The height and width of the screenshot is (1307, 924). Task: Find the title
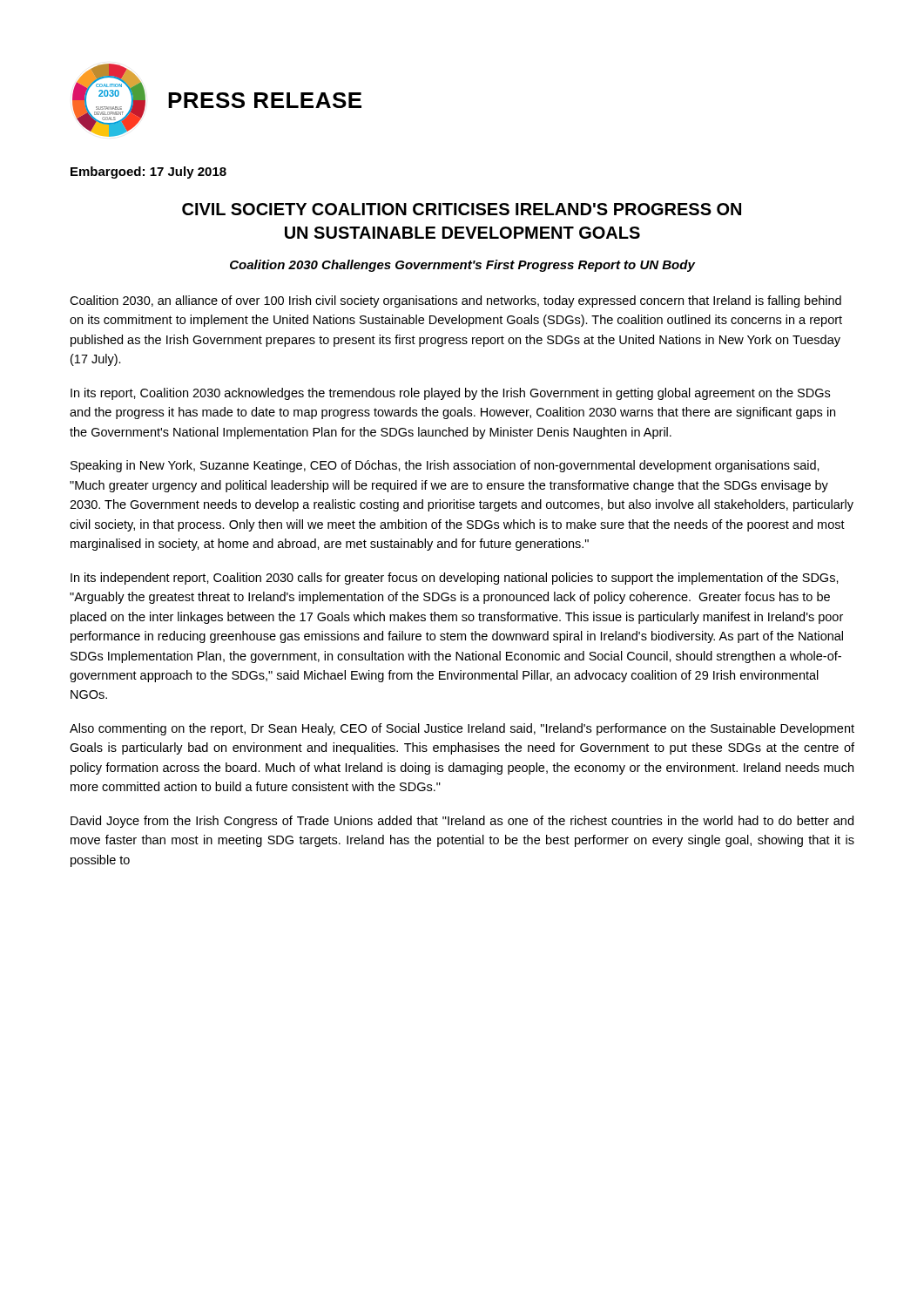pos(265,100)
